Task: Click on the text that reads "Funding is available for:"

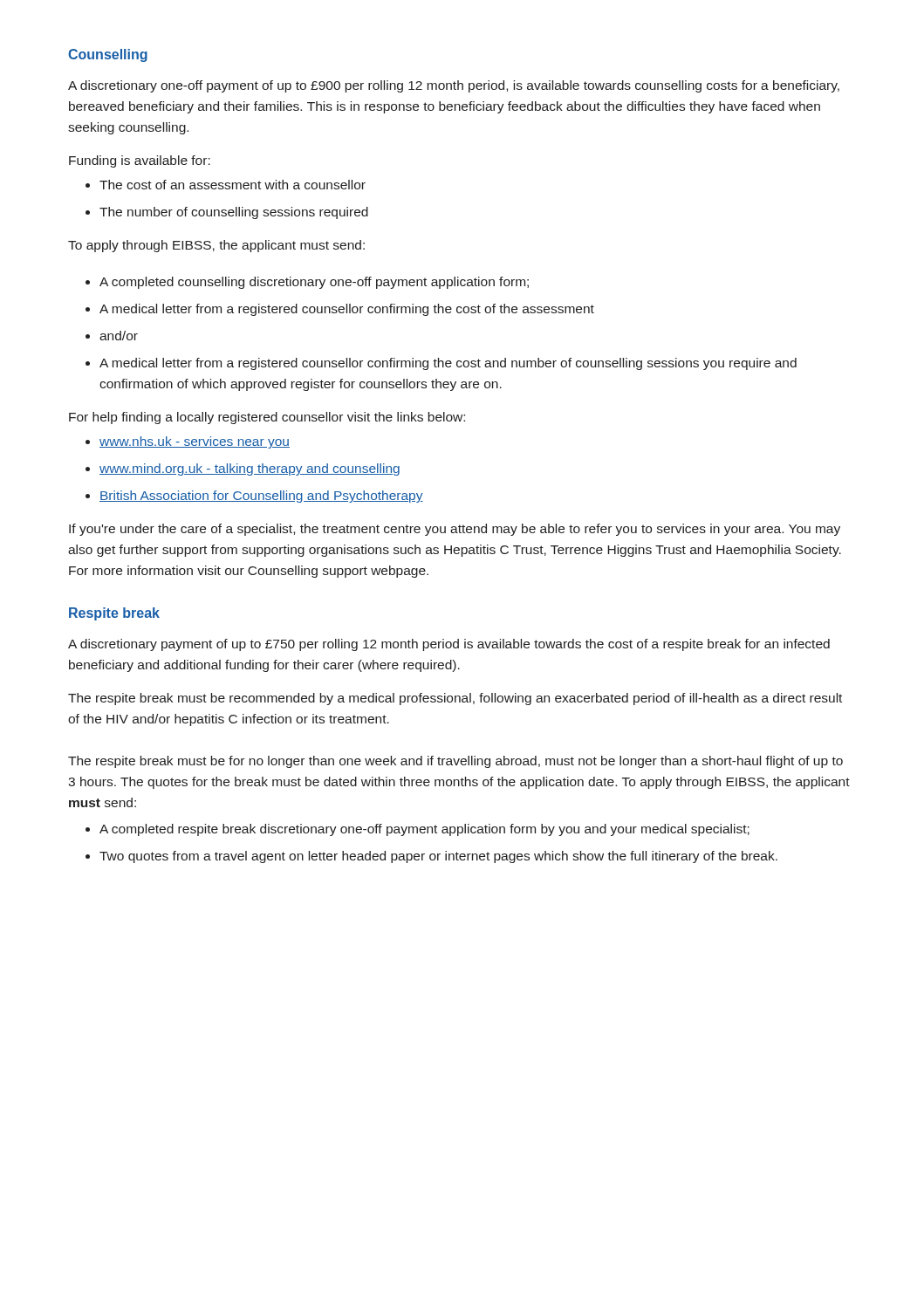Action: click(140, 160)
